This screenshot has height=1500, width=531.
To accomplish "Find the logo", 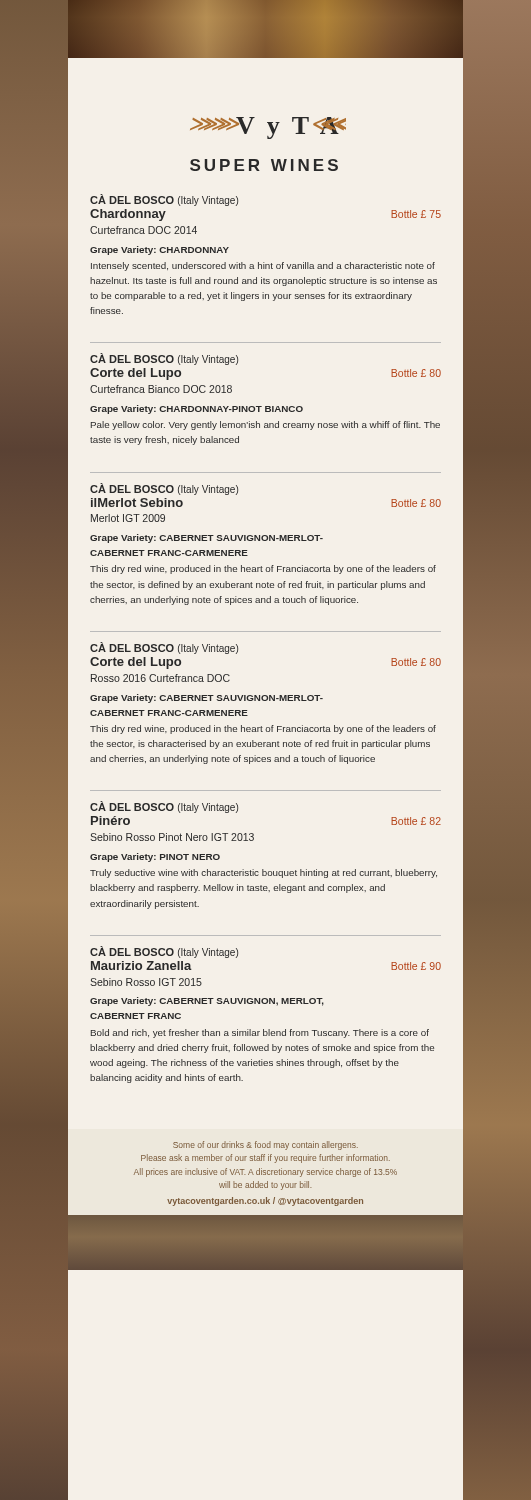I will tap(266, 114).
